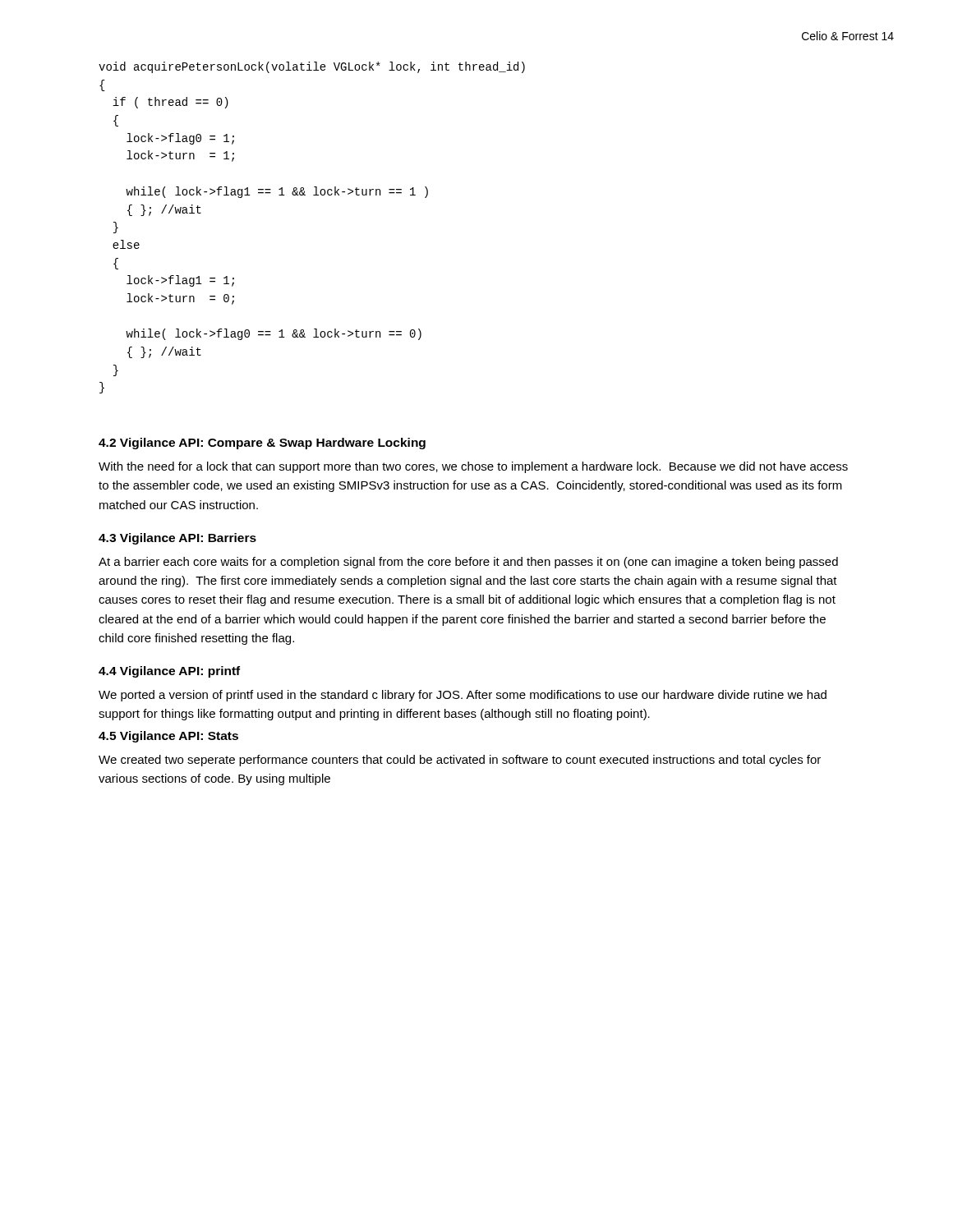Point to the region starting "4.3 Vigilance API:"
This screenshot has height=1232, width=953.
click(x=177, y=537)
